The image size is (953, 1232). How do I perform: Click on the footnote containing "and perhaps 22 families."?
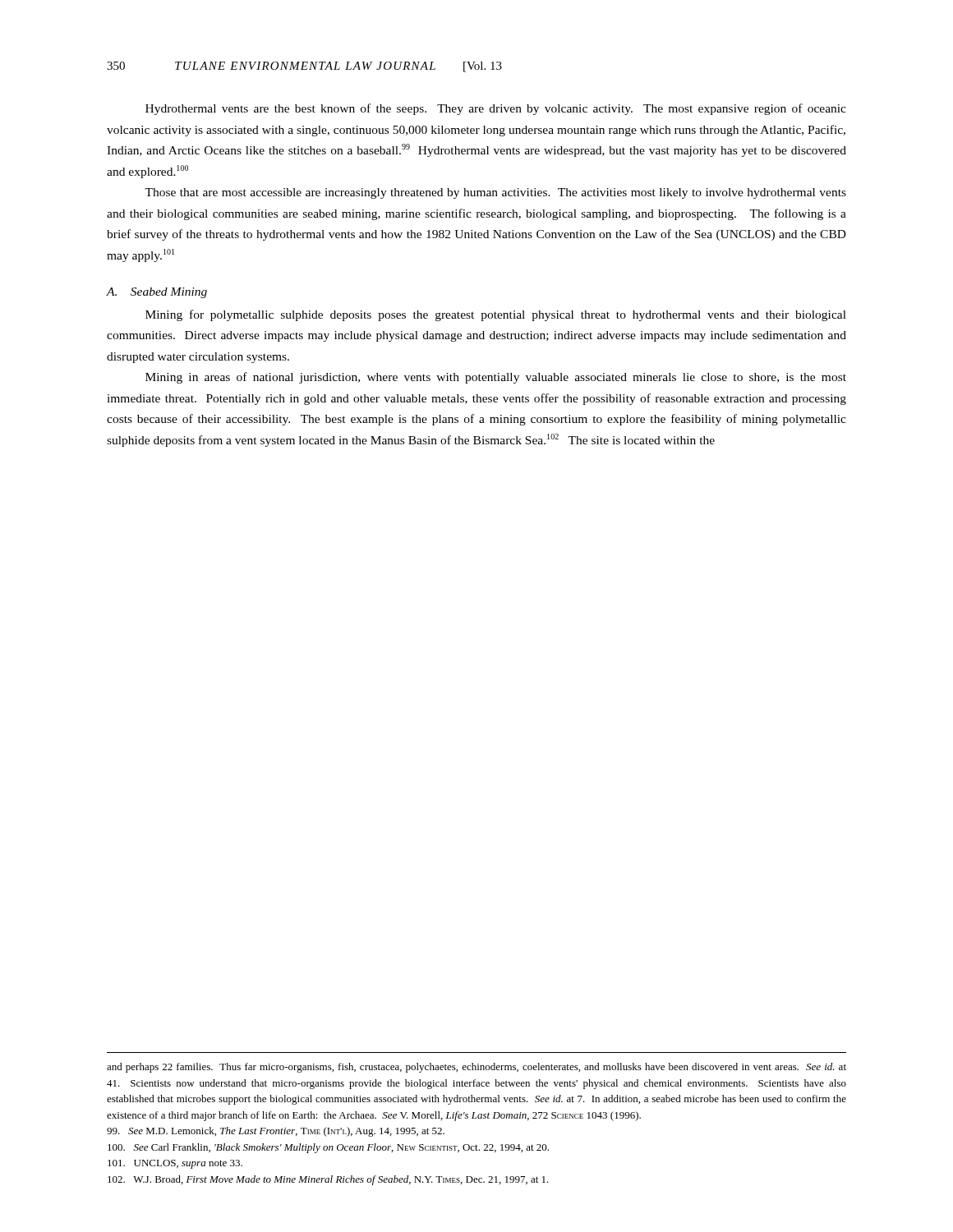pos(476,1123)
